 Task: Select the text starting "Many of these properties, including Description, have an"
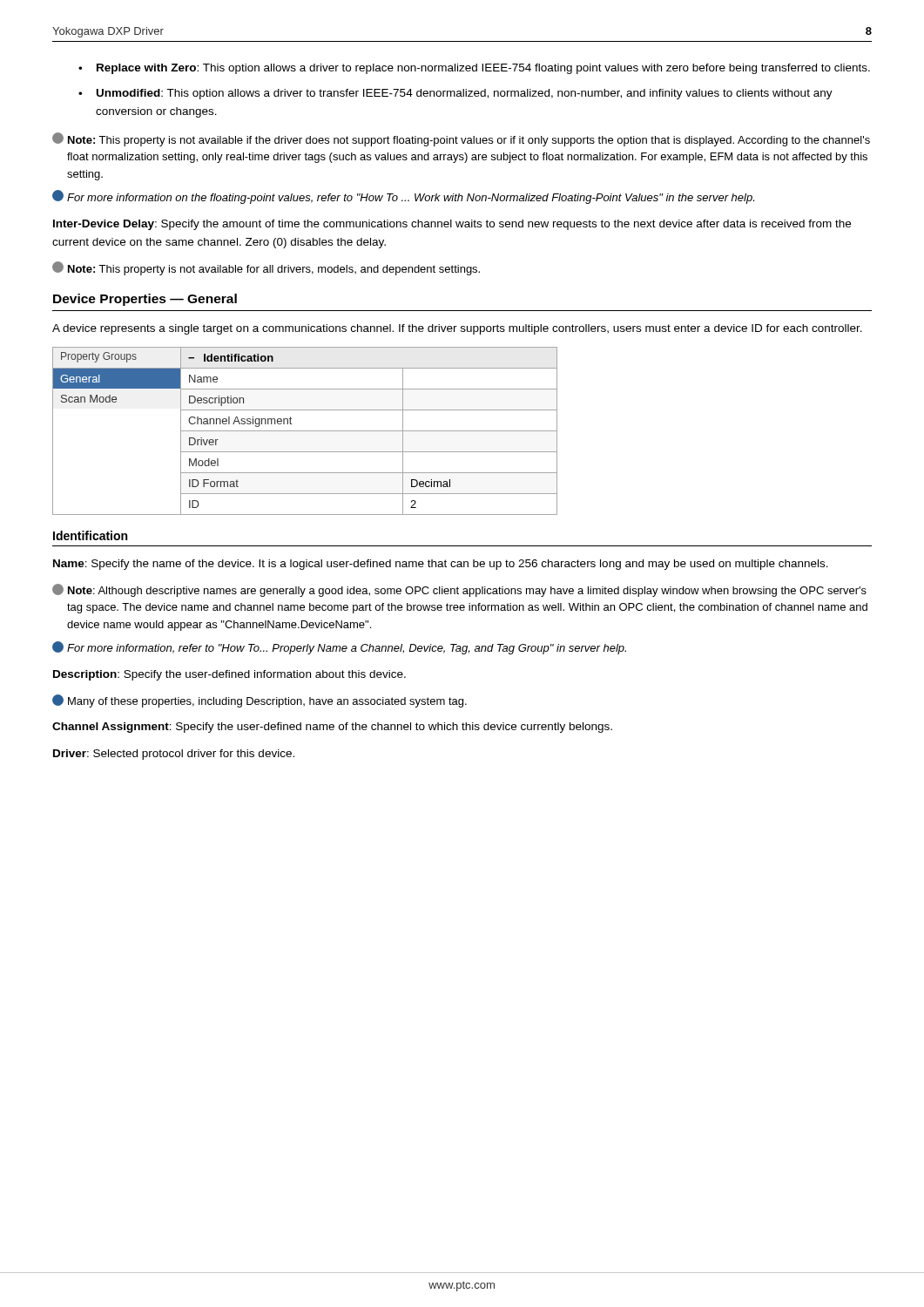point(462,701)
